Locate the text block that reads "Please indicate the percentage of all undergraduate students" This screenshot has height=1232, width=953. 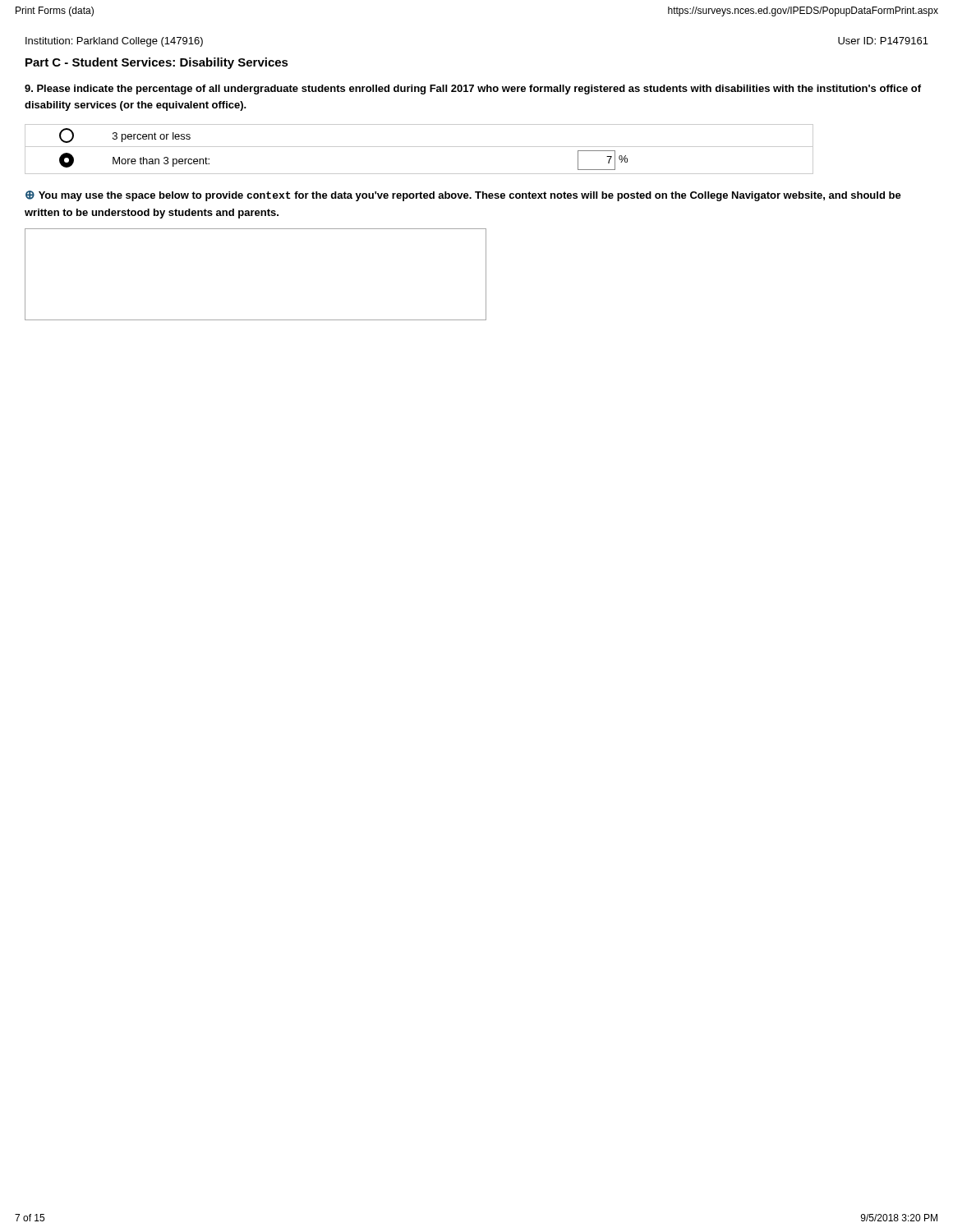[x=473, y=96]
